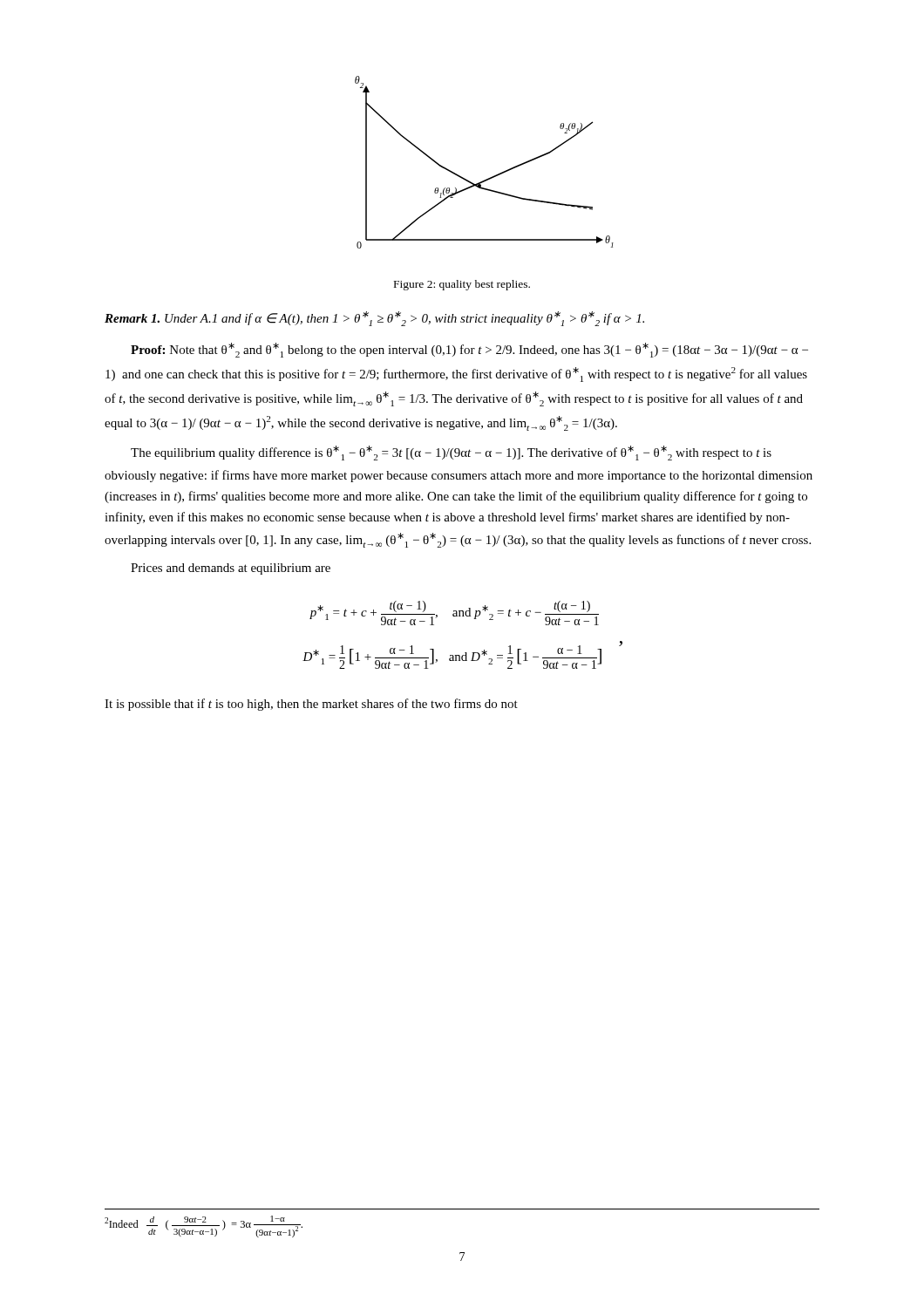924x1308 pixels.
Task: Point to the formula beginning "p∗1 = t"
Action: (454, 613)
